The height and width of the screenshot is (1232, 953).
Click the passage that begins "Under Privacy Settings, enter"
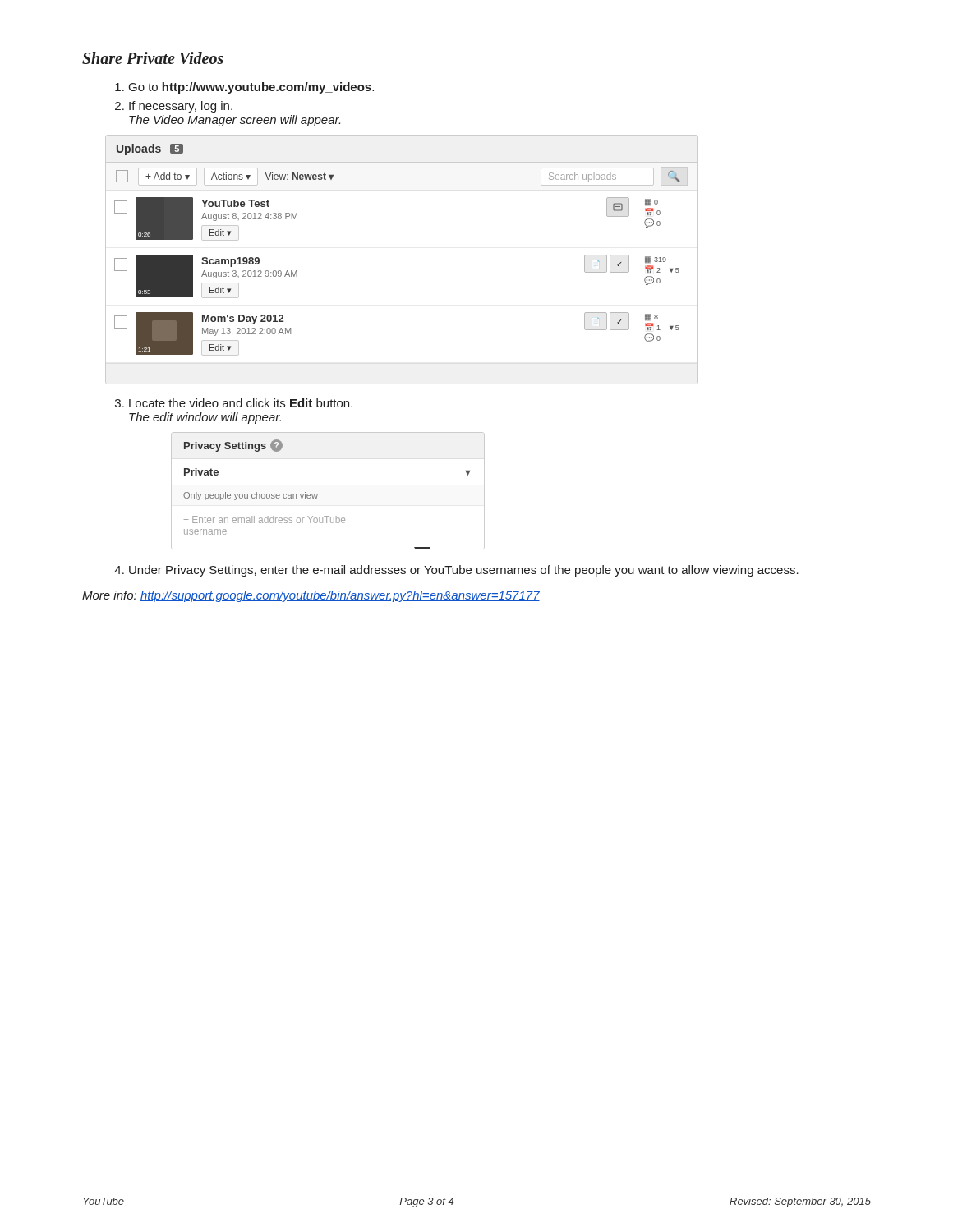(464, 570)
